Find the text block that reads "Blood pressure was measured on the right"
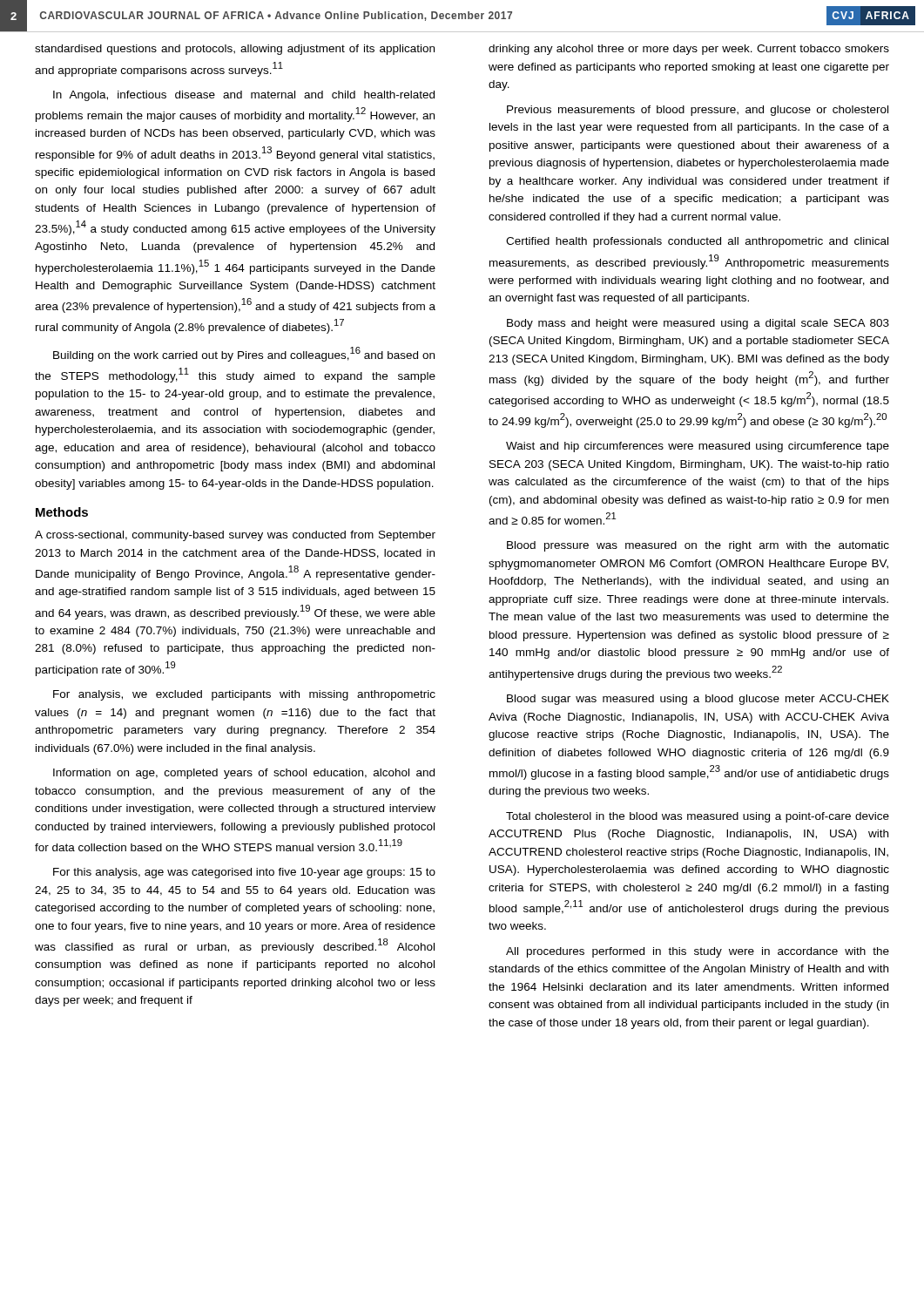Screen dimensions: 1307x924 (689, 610)
